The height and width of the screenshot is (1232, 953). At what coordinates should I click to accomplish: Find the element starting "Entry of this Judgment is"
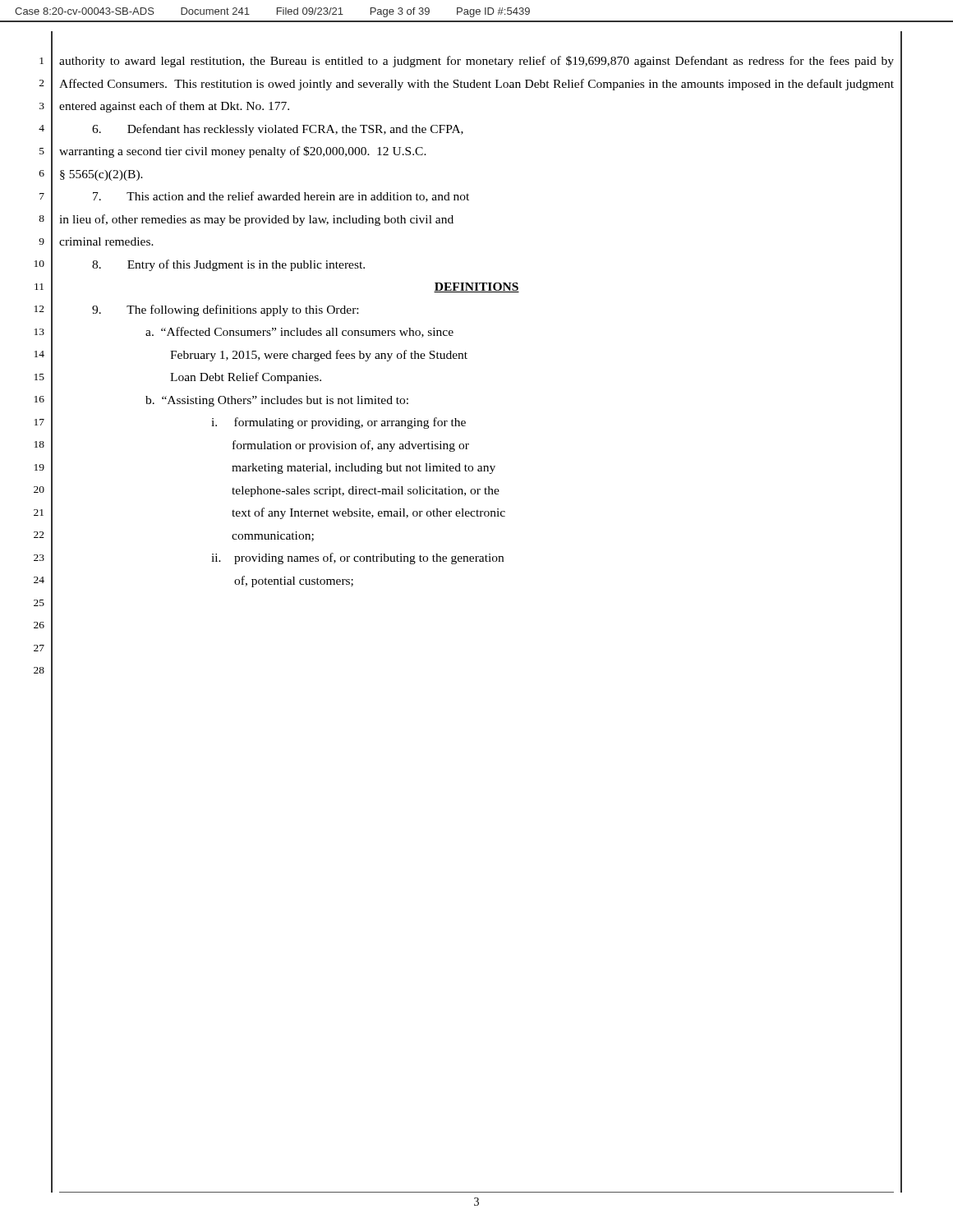228,265
